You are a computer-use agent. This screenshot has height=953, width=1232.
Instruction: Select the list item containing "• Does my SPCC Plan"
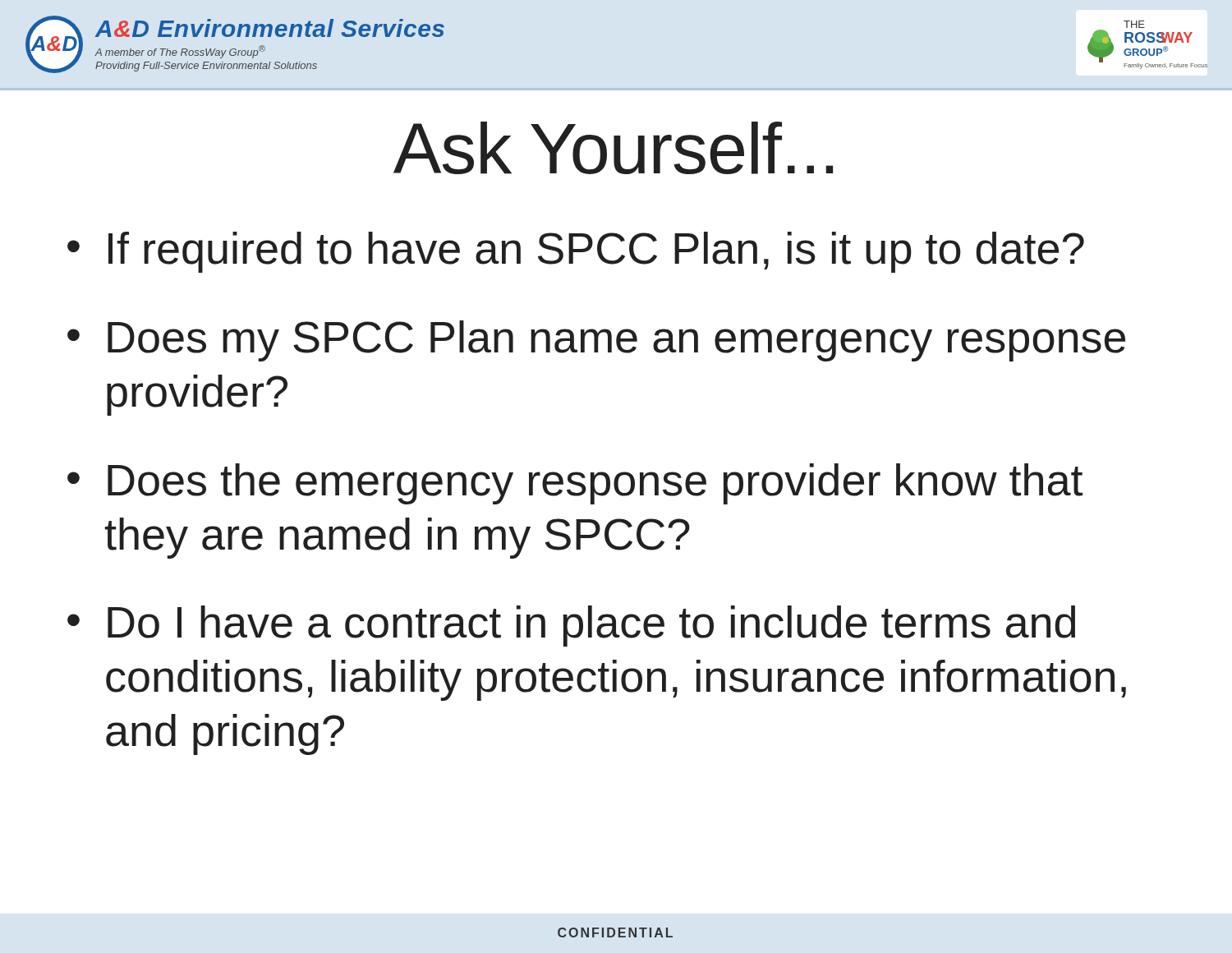(616, 365)
